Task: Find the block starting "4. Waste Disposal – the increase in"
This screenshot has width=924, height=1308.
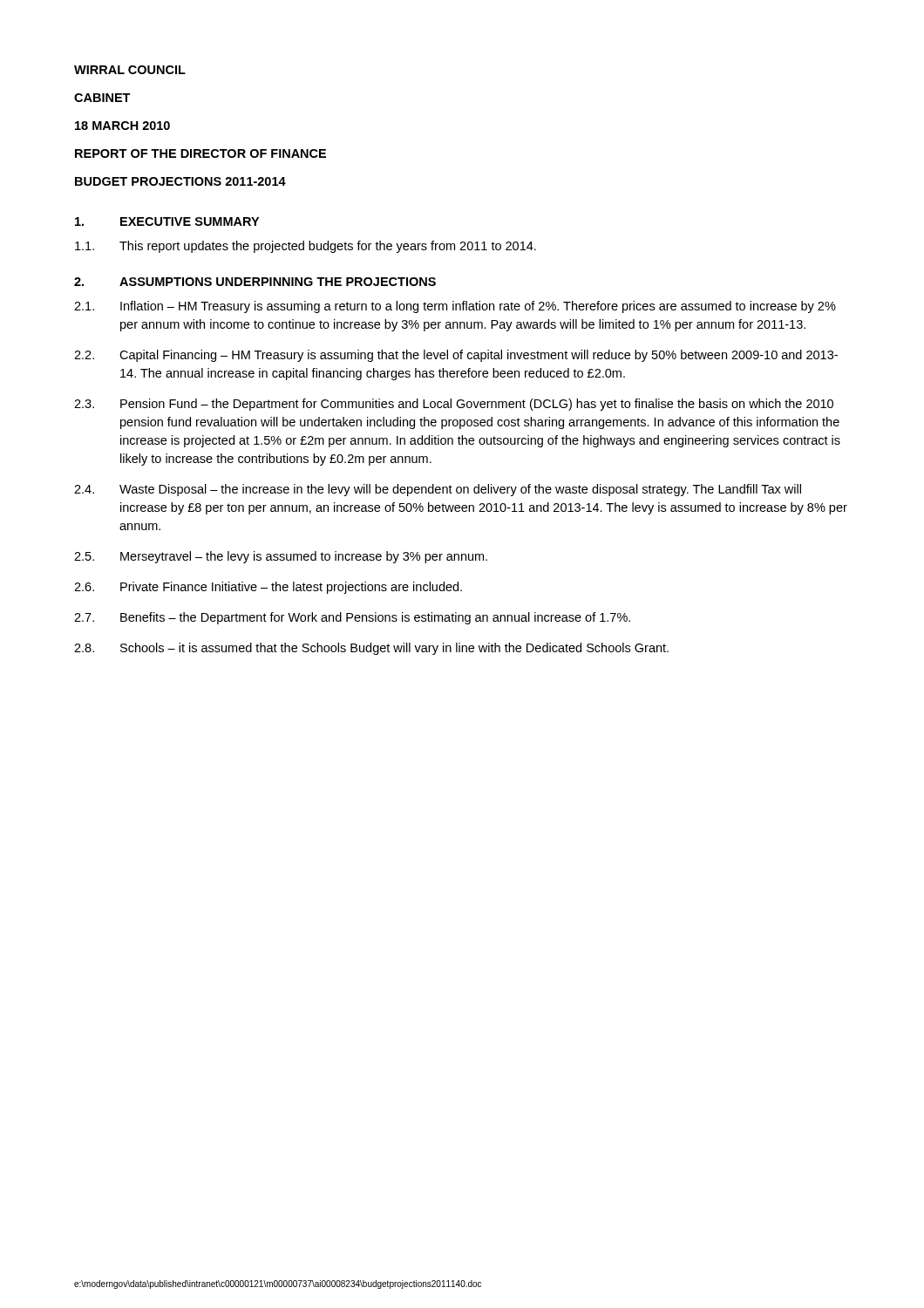Action: (x=462, y=508)
